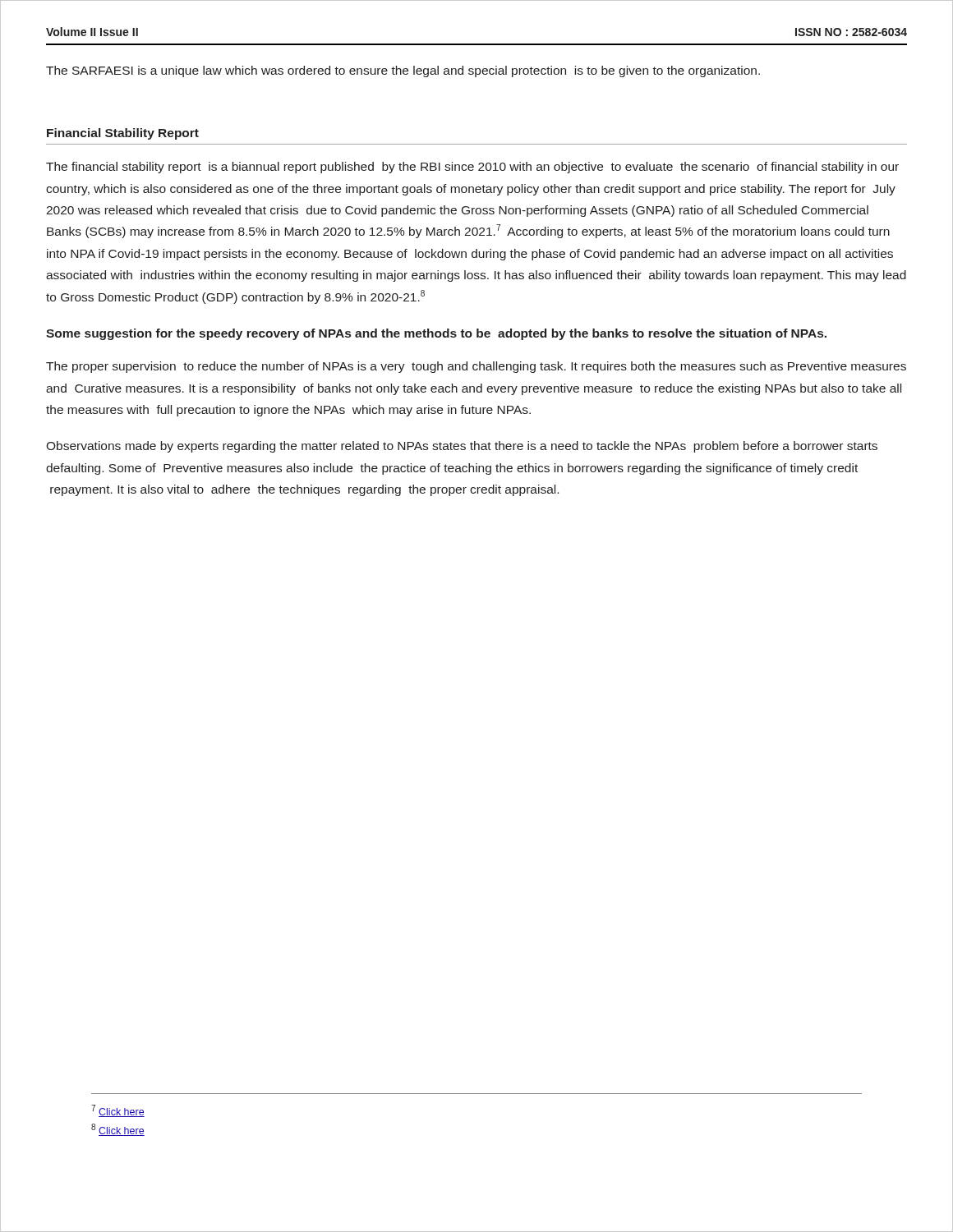Locate the footnote containing "8 Click here"

point(118,1130)
